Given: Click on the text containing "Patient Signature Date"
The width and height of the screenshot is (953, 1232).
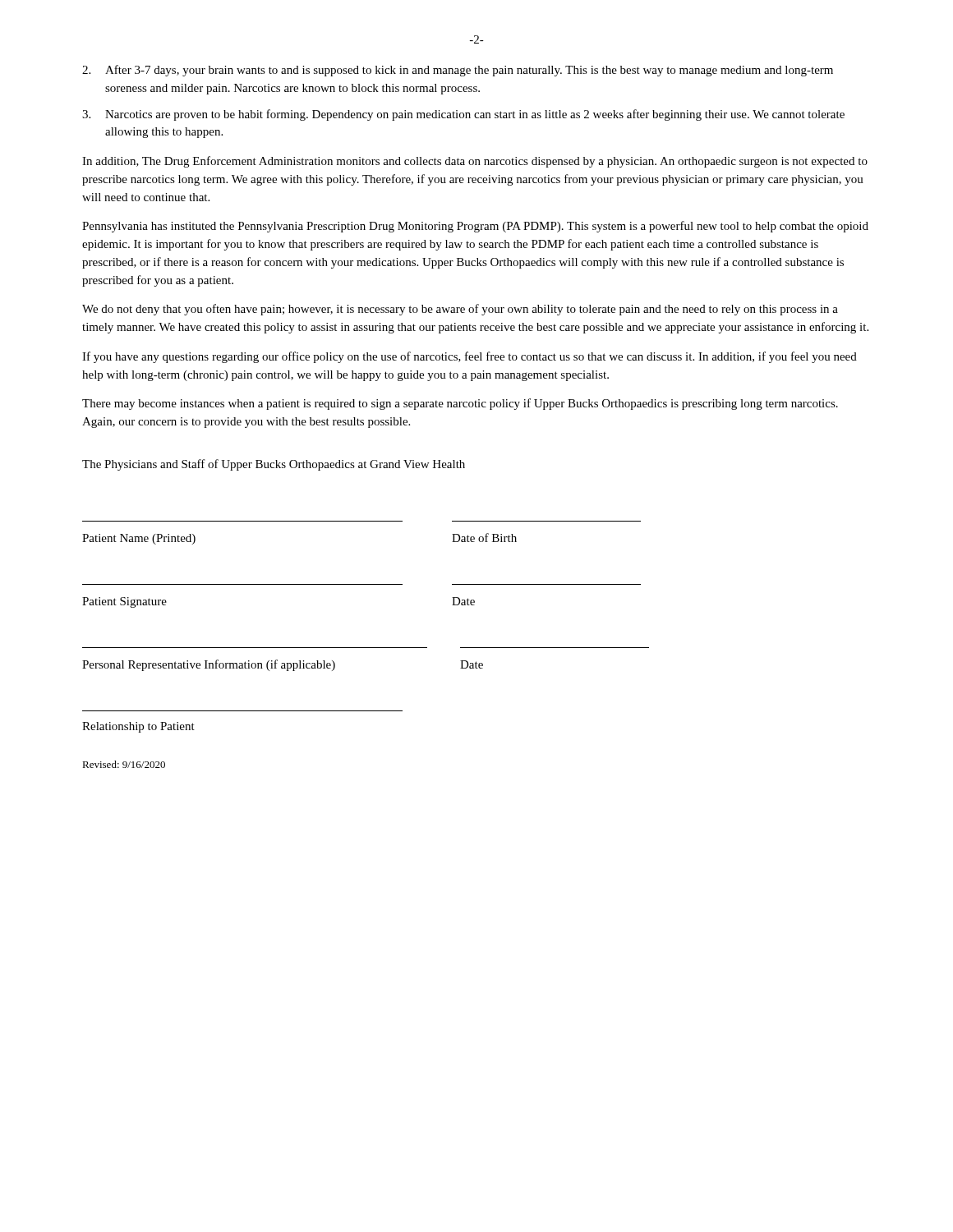Looking at the screenshot, I should pos(476,589).
